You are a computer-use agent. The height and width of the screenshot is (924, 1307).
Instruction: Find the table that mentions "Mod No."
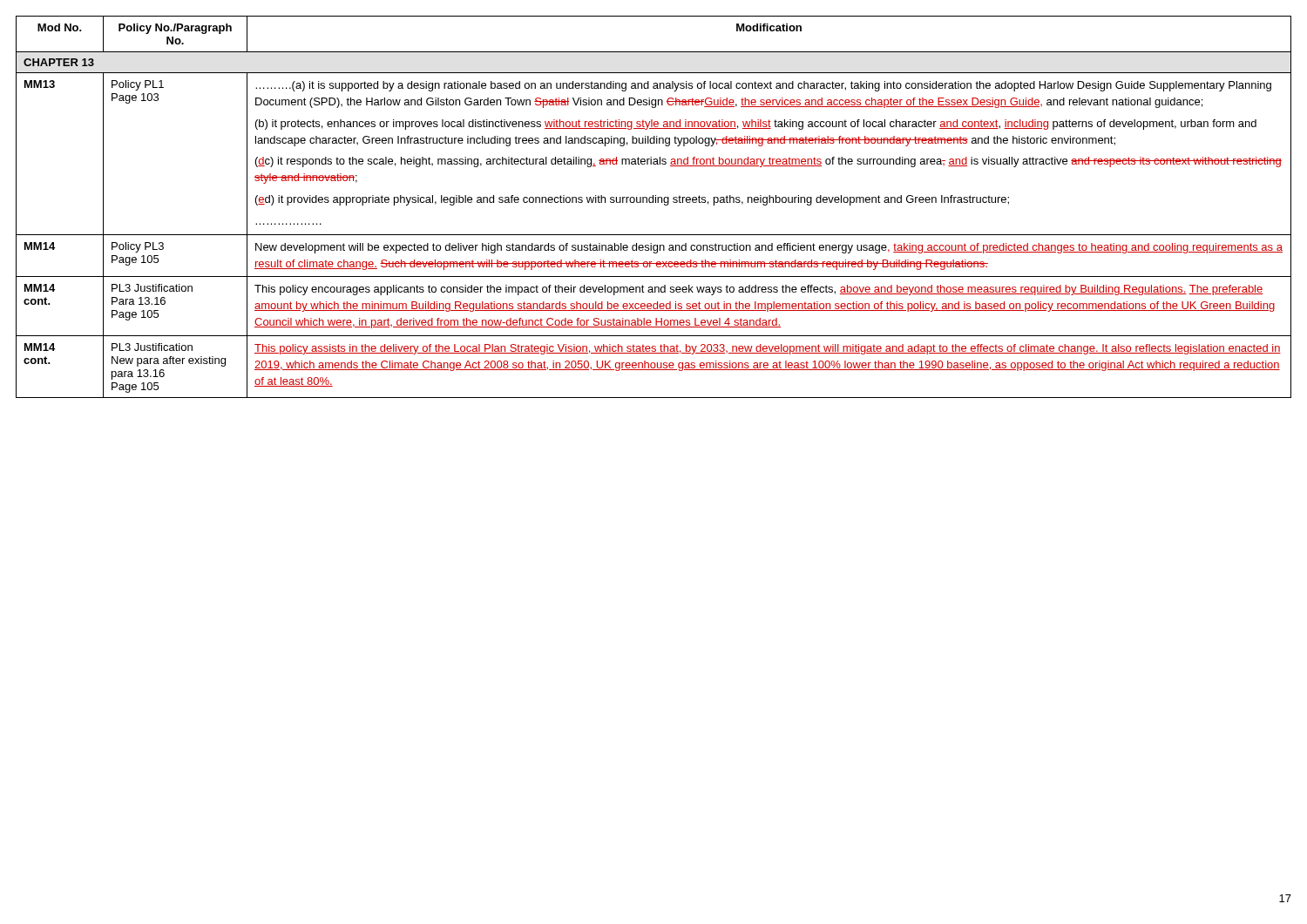(x=654, y=207)
